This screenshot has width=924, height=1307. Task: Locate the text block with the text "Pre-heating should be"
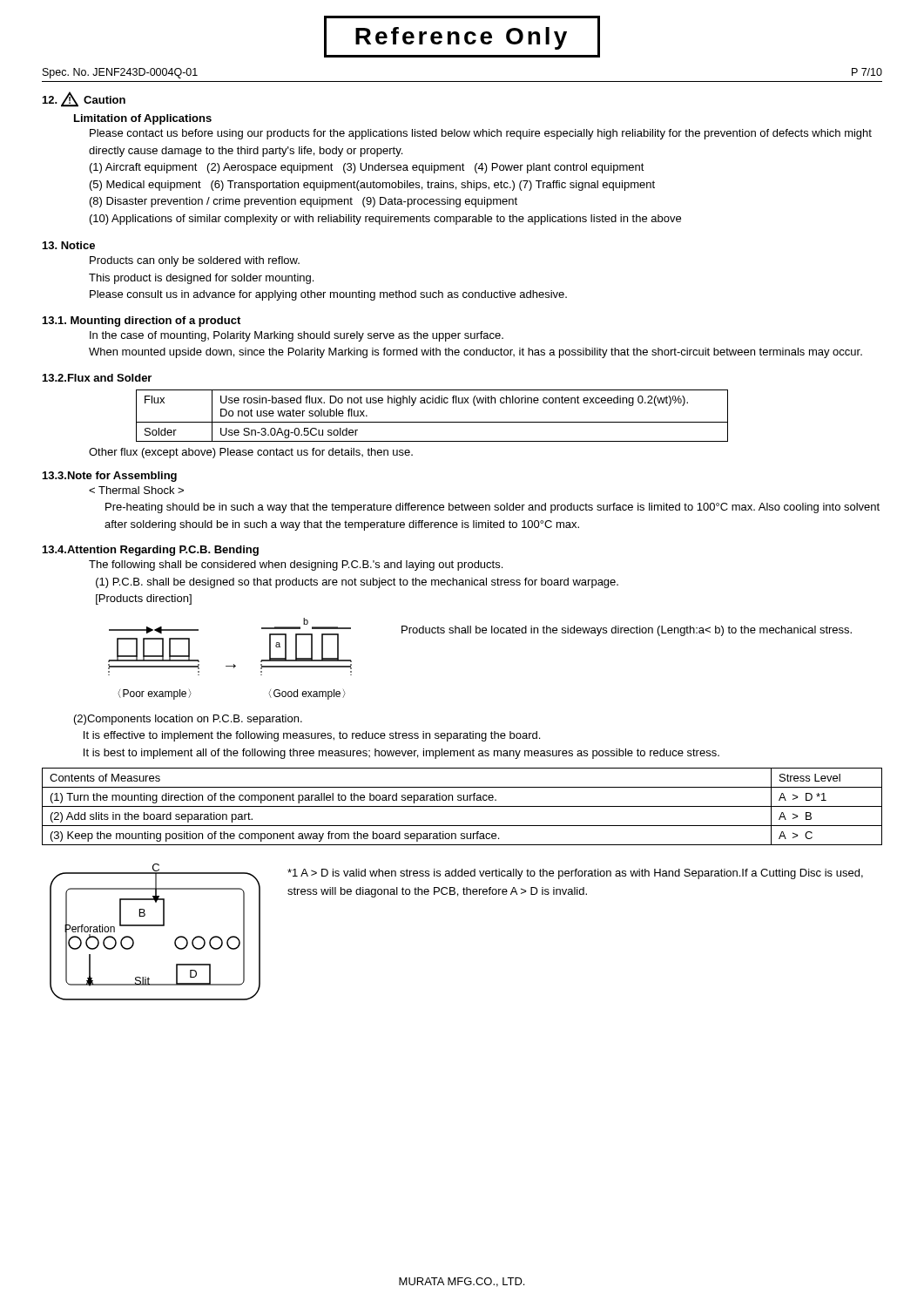(x=492, y=515)
